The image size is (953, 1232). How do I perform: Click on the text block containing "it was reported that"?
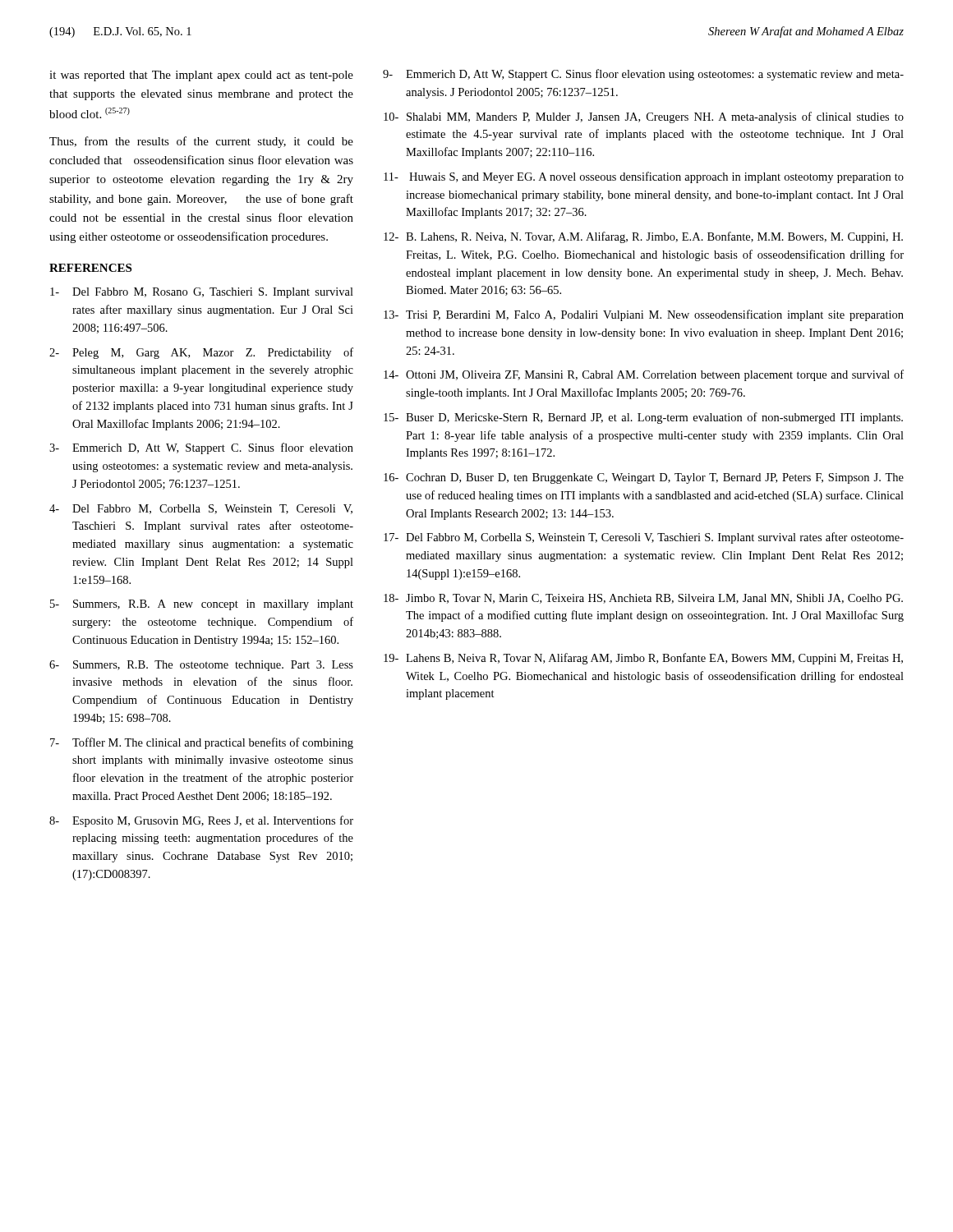(201, 95)
